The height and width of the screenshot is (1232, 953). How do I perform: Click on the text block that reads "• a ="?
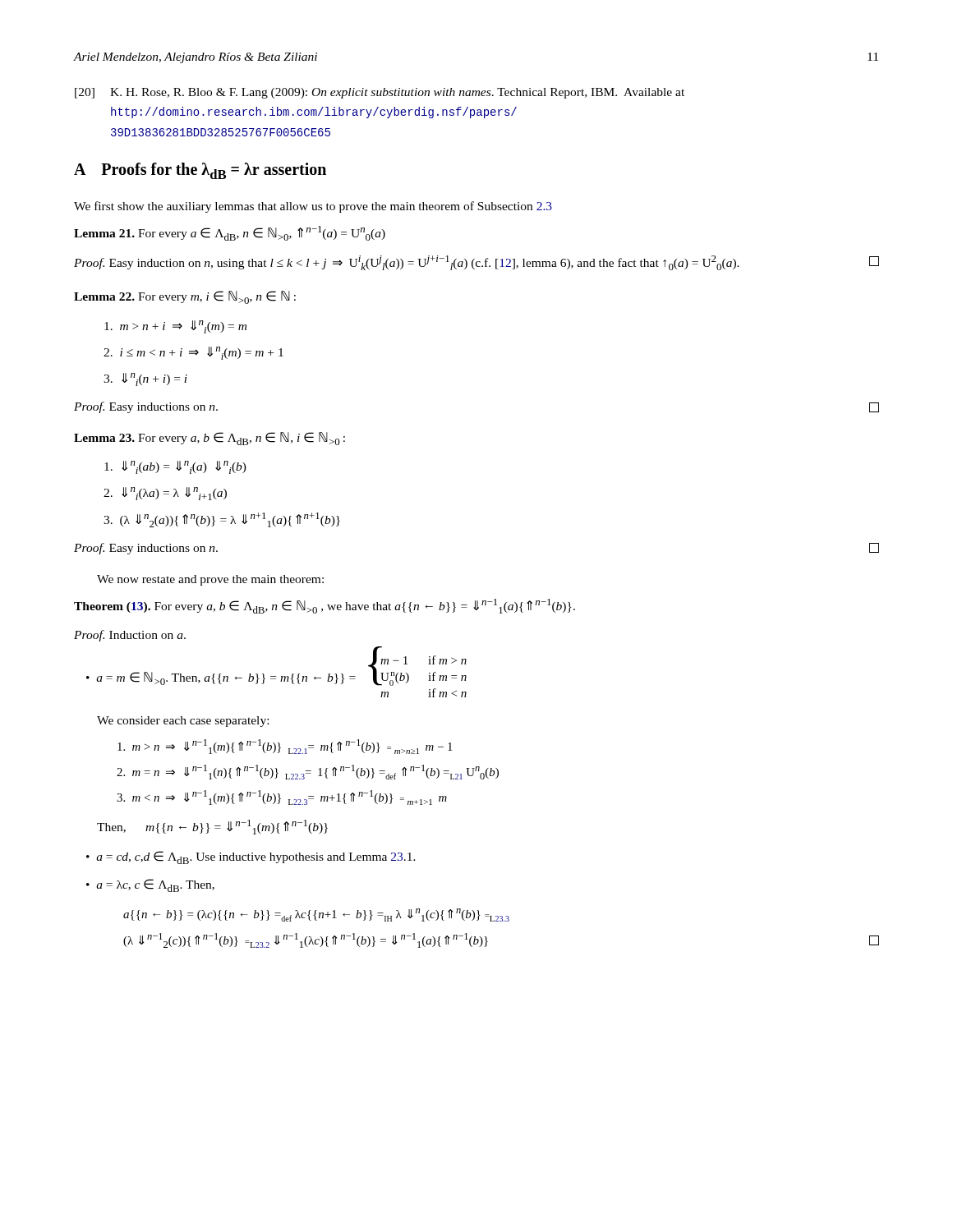point(306,679)
